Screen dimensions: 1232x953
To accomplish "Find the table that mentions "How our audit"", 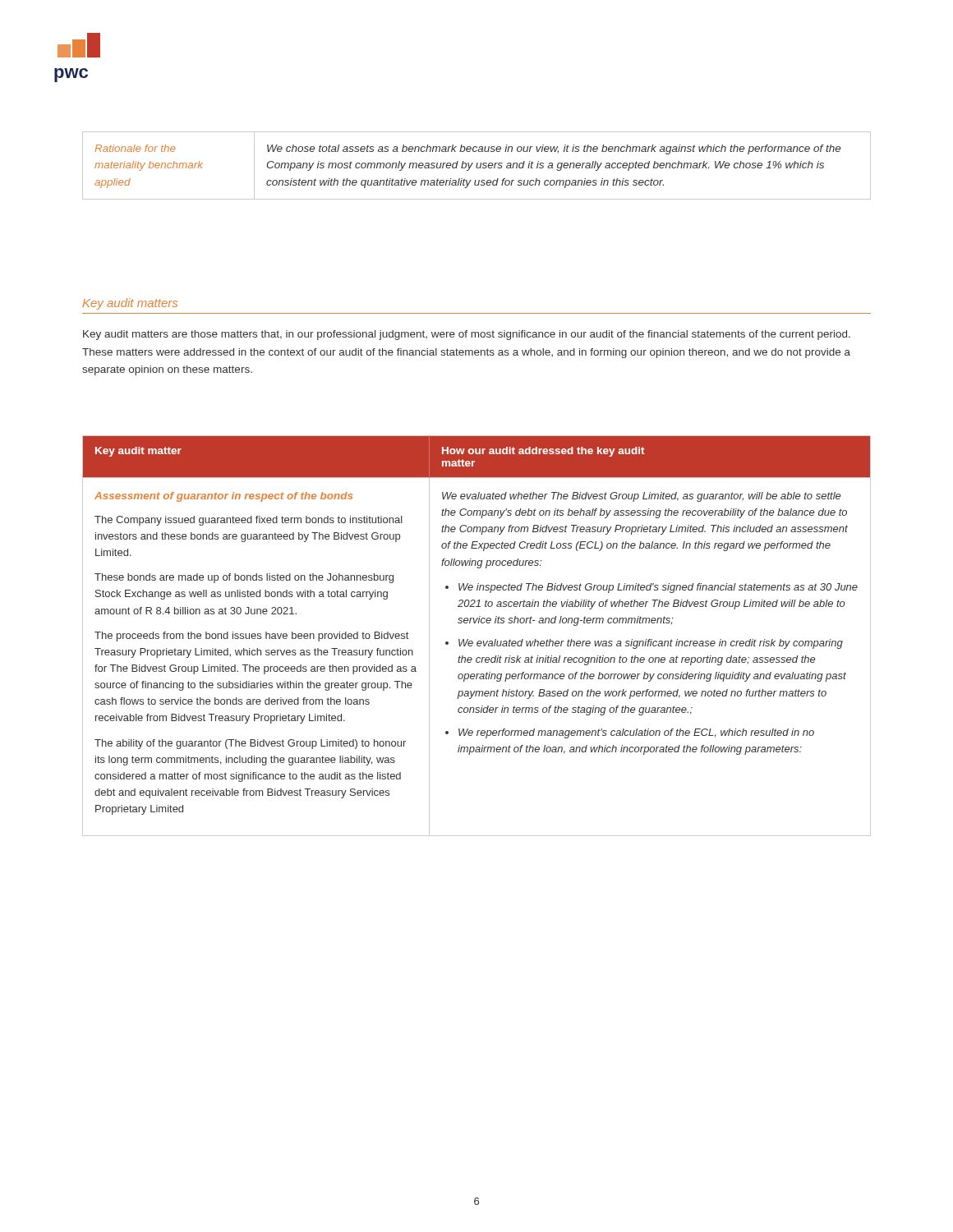I will click(476, 636).
